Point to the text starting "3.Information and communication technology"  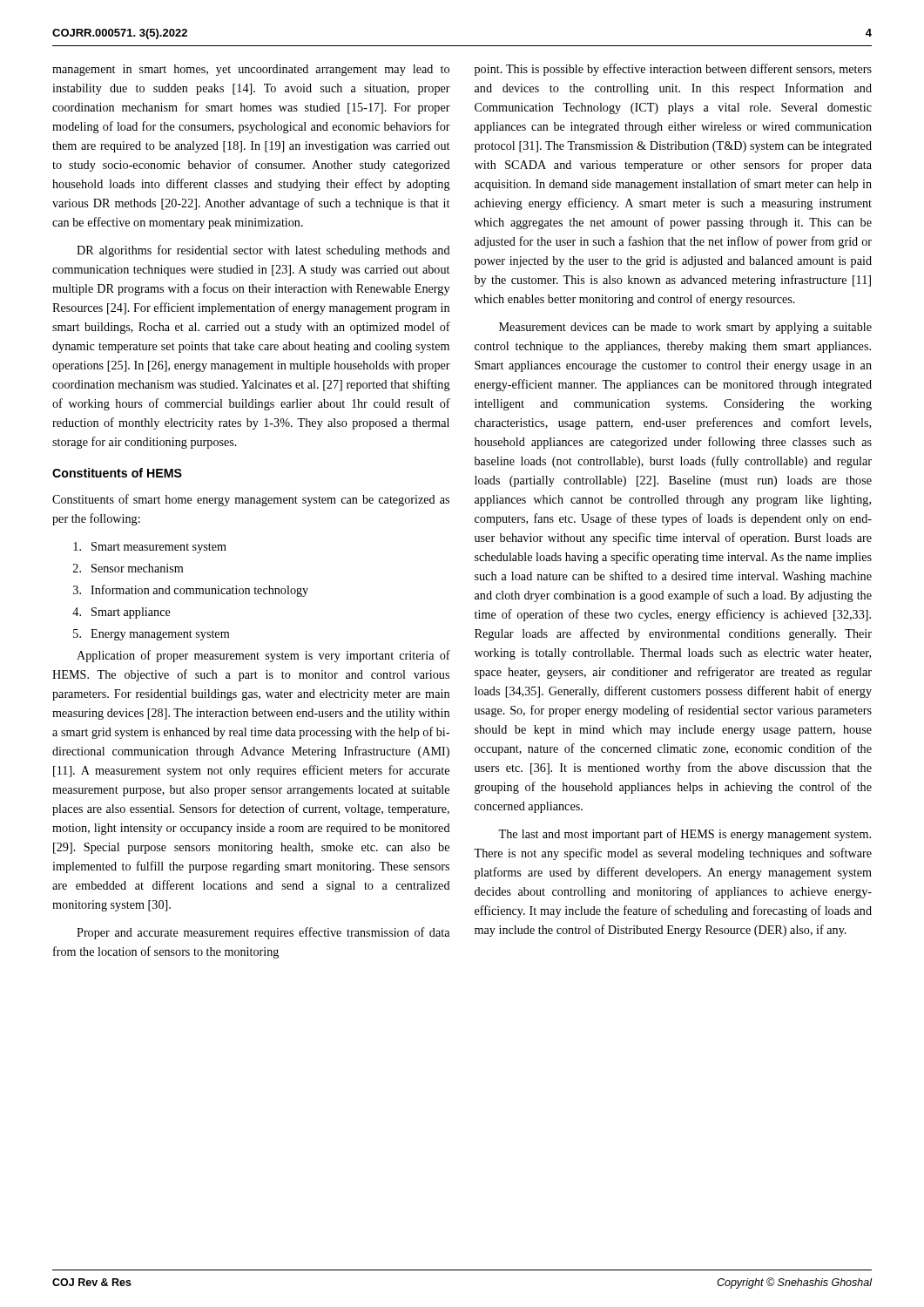pyautogui.click(x=187, y=590)
